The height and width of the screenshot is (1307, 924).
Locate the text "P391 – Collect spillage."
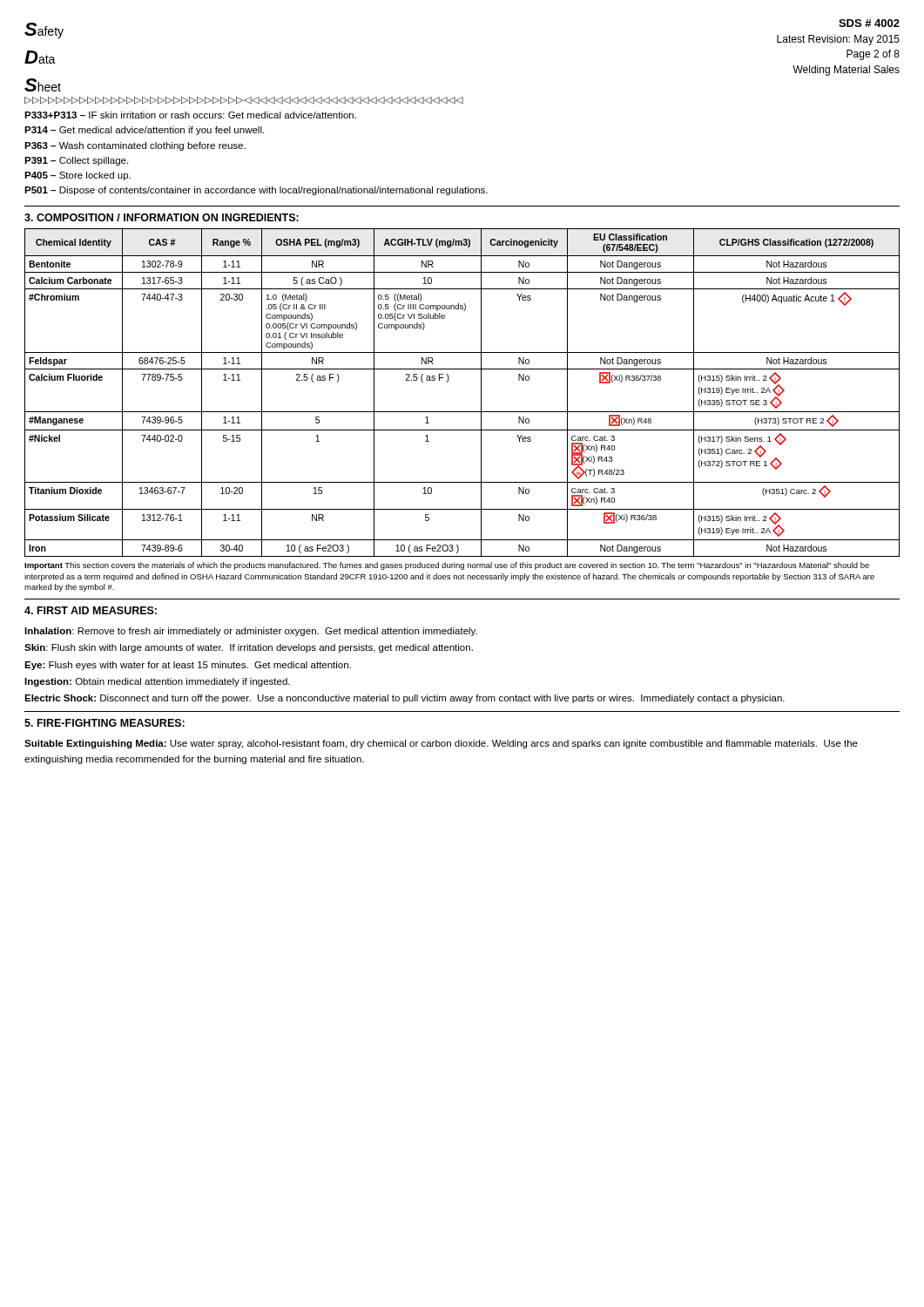77,160
